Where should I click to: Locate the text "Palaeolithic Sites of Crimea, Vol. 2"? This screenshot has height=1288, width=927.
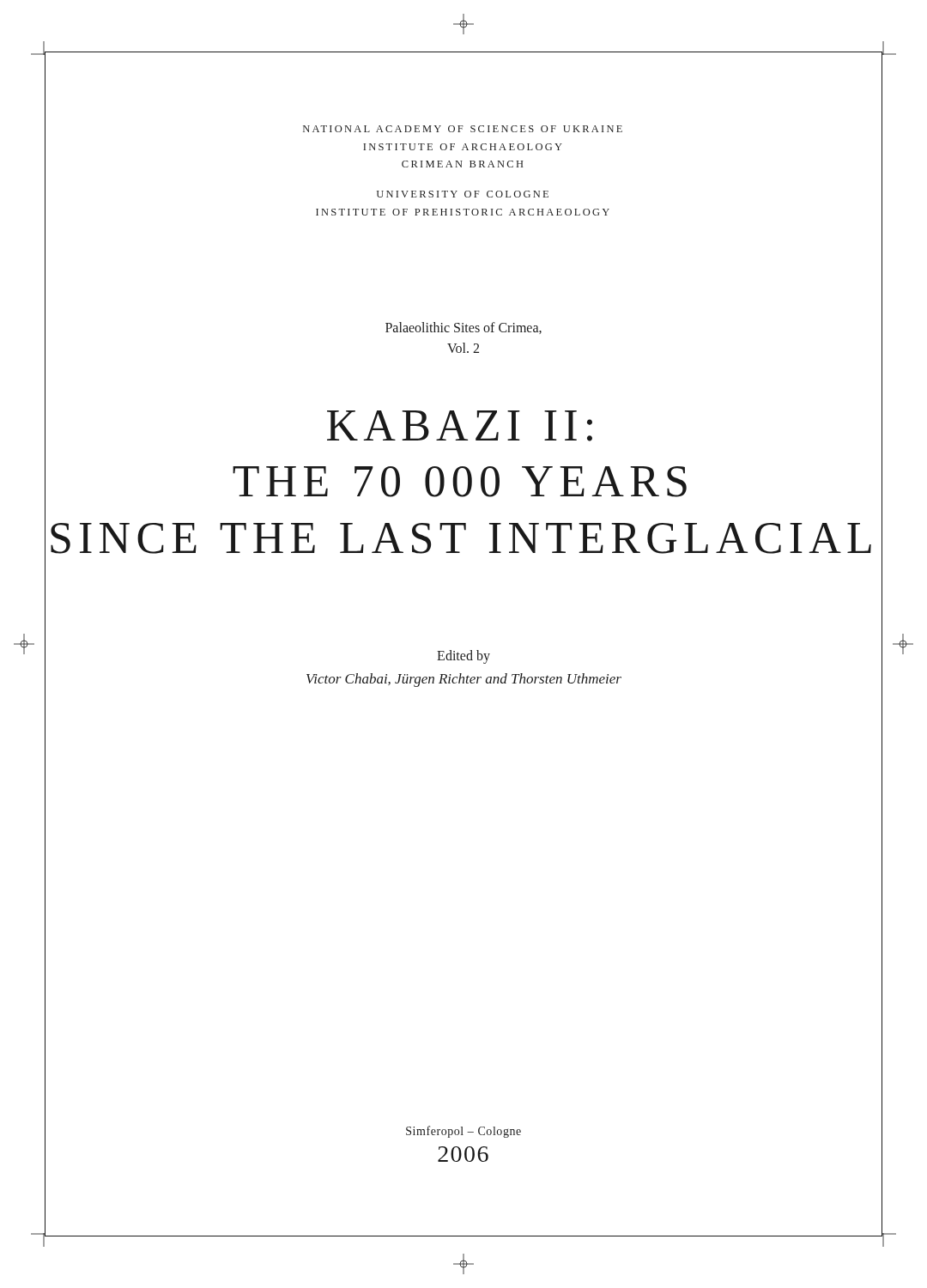coord(464,338)
